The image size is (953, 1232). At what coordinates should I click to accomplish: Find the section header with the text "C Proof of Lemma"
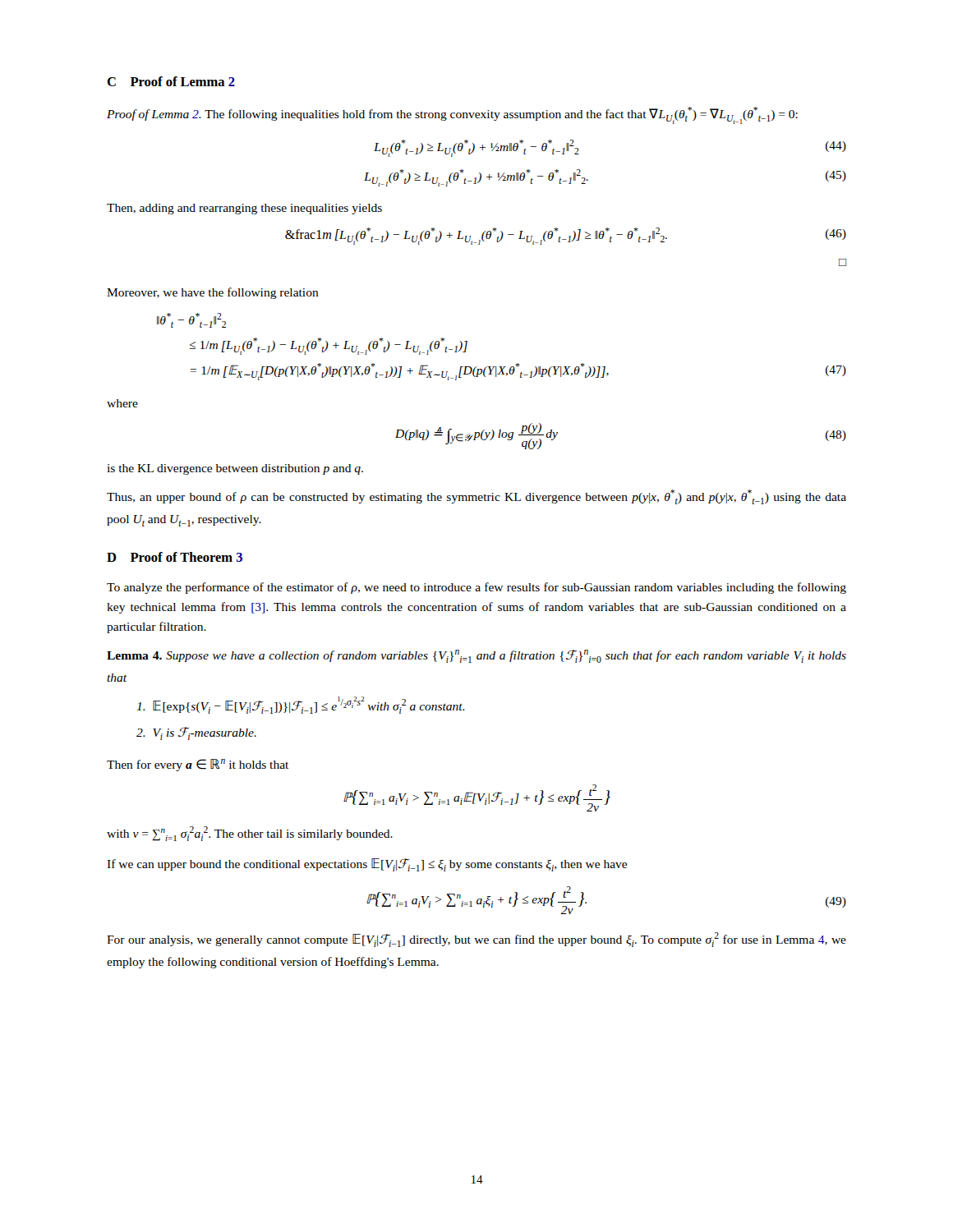coord(171,82)
